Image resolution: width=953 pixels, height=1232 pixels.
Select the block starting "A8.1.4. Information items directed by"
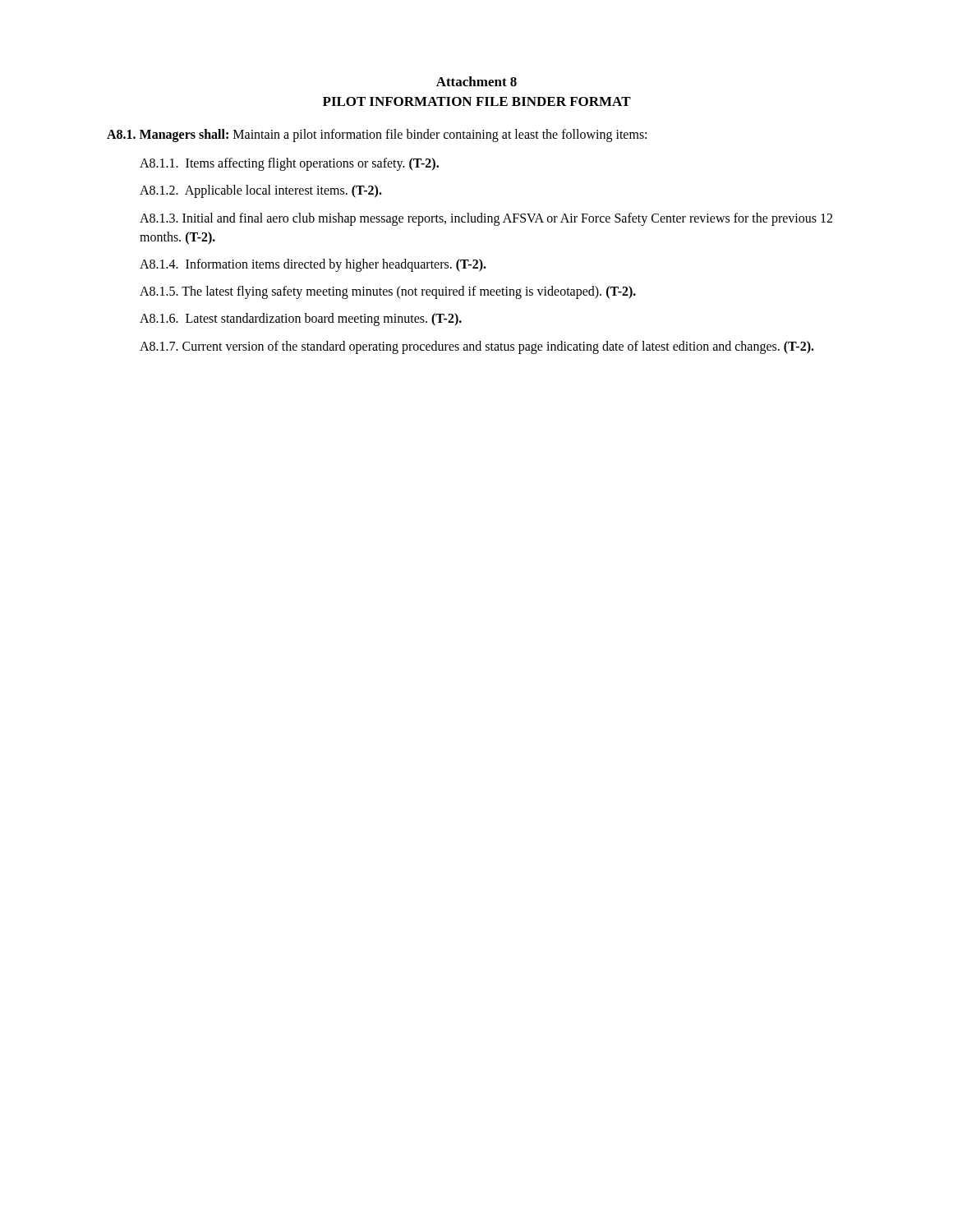point(313,264)
